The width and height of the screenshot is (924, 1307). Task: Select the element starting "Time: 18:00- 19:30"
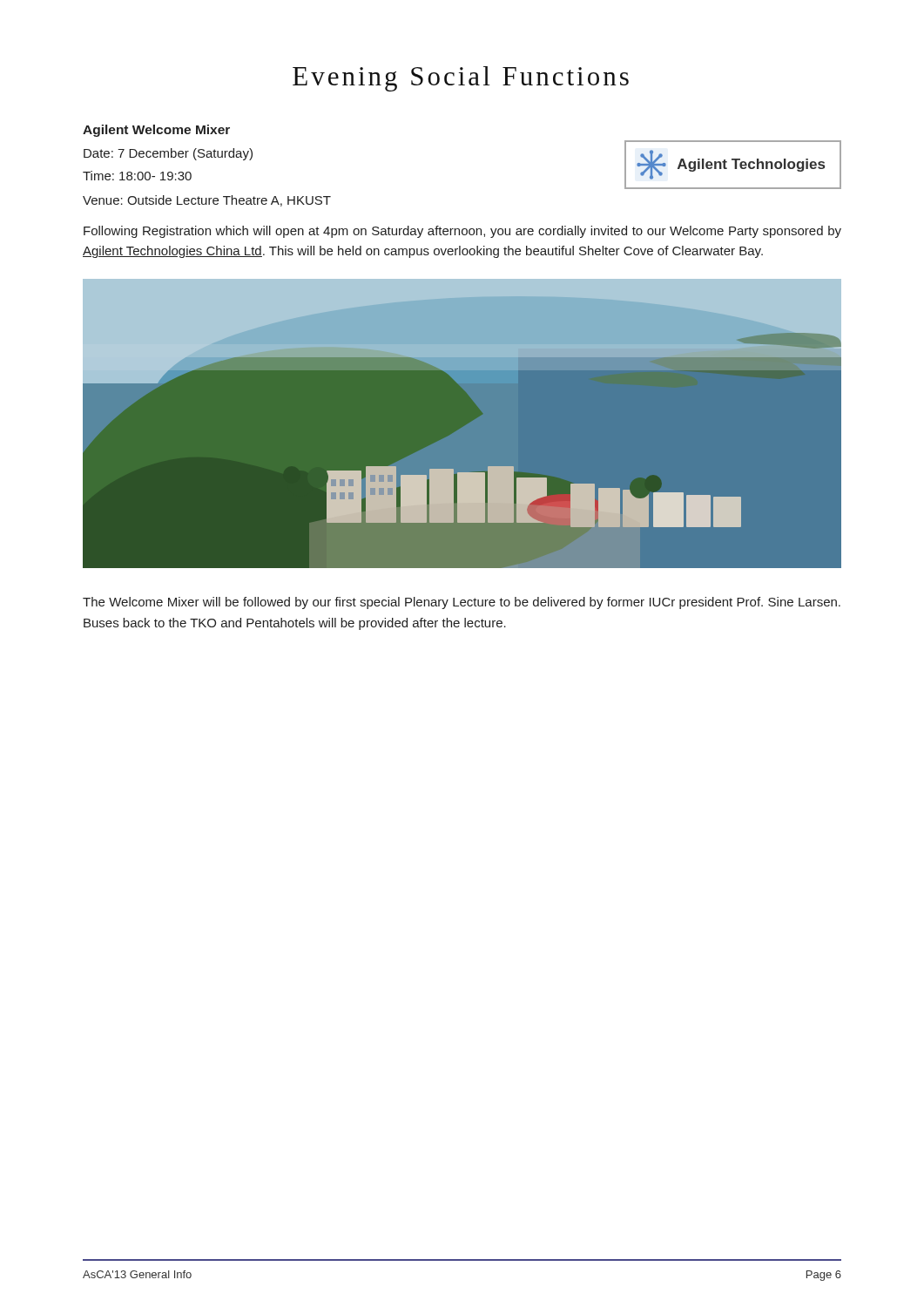(x=137, y=175)
